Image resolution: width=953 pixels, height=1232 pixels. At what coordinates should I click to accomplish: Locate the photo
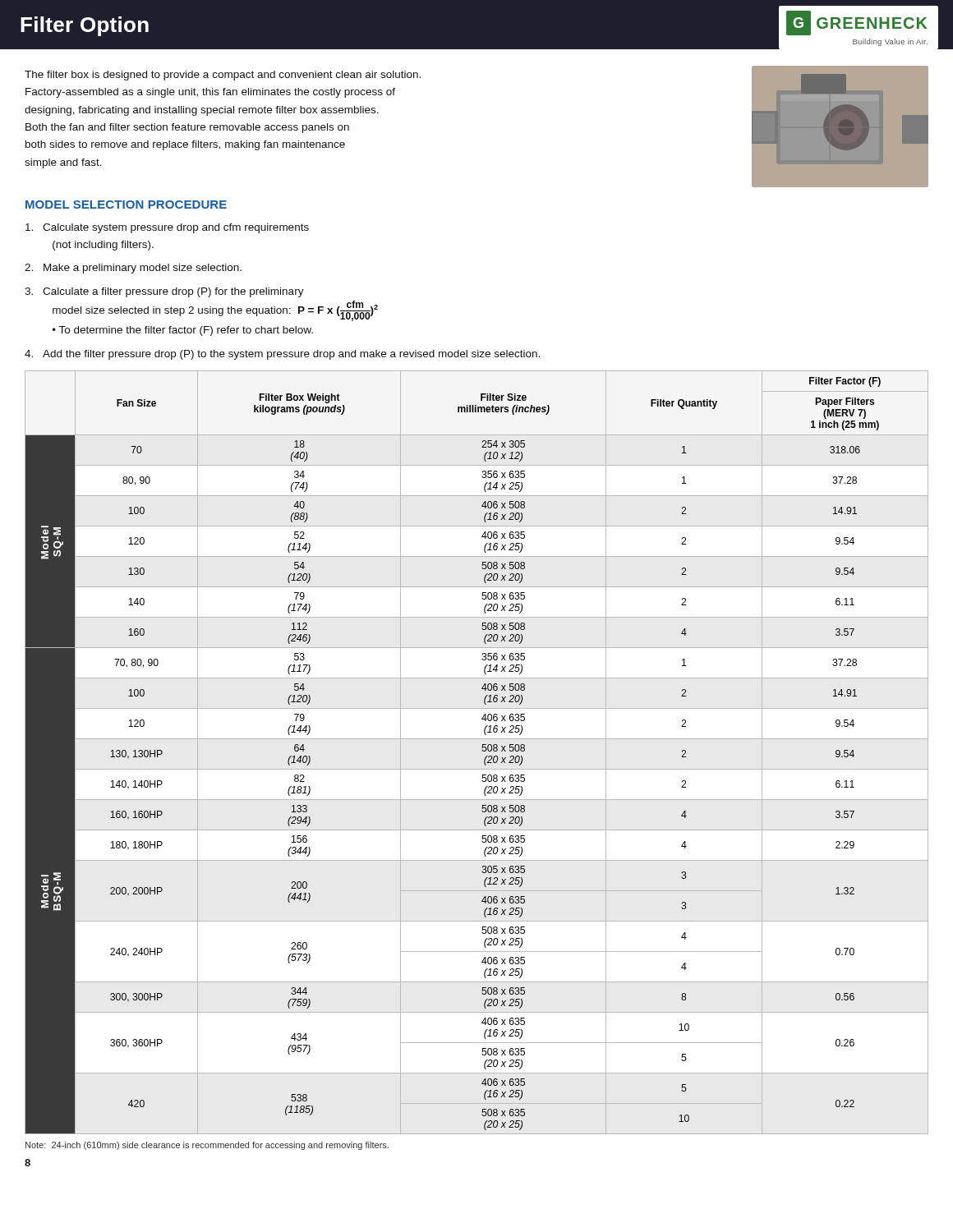click(840, 126)
